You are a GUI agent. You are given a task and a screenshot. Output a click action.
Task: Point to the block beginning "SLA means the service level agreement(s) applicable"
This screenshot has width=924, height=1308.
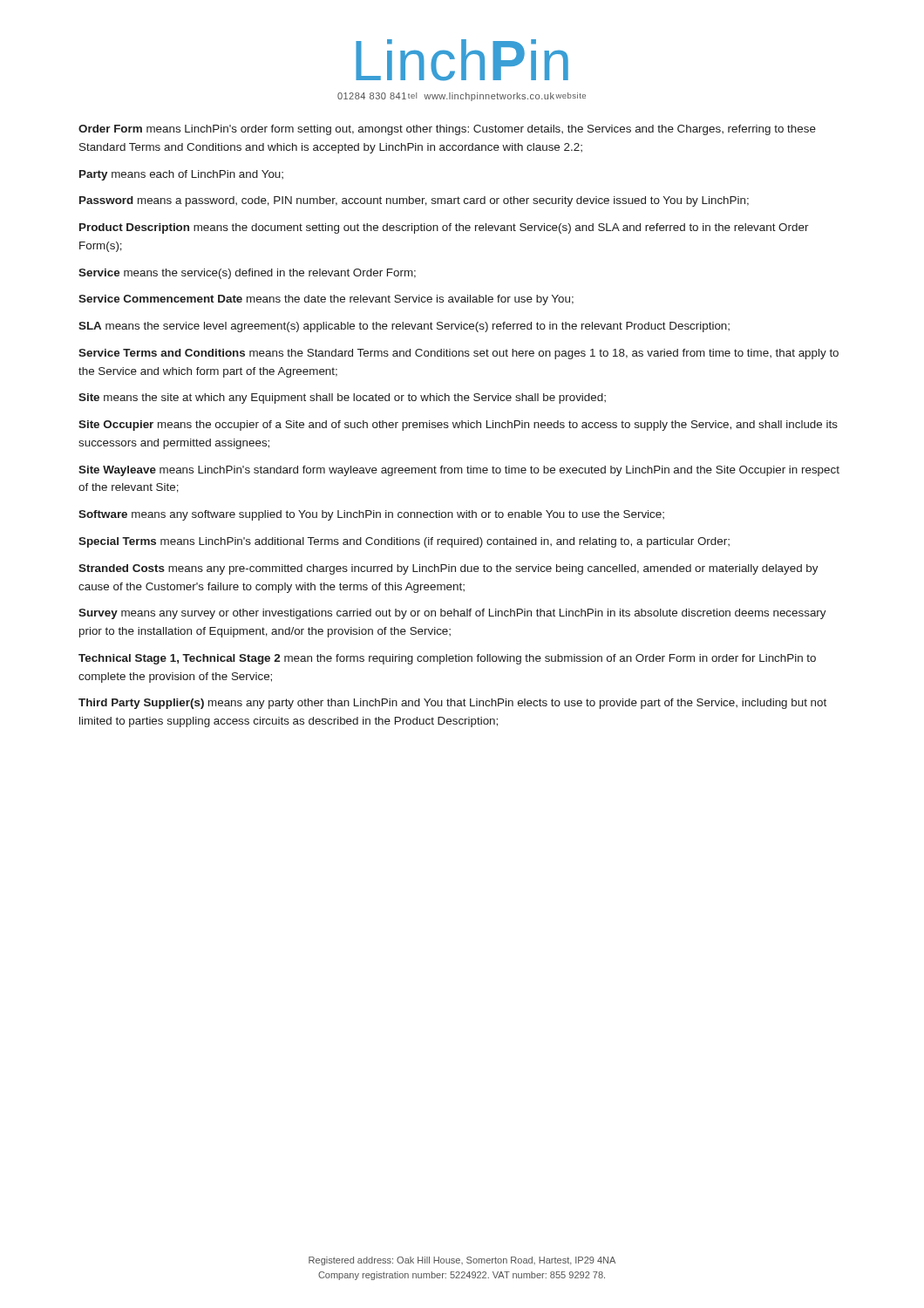click(x=404, y=326)
